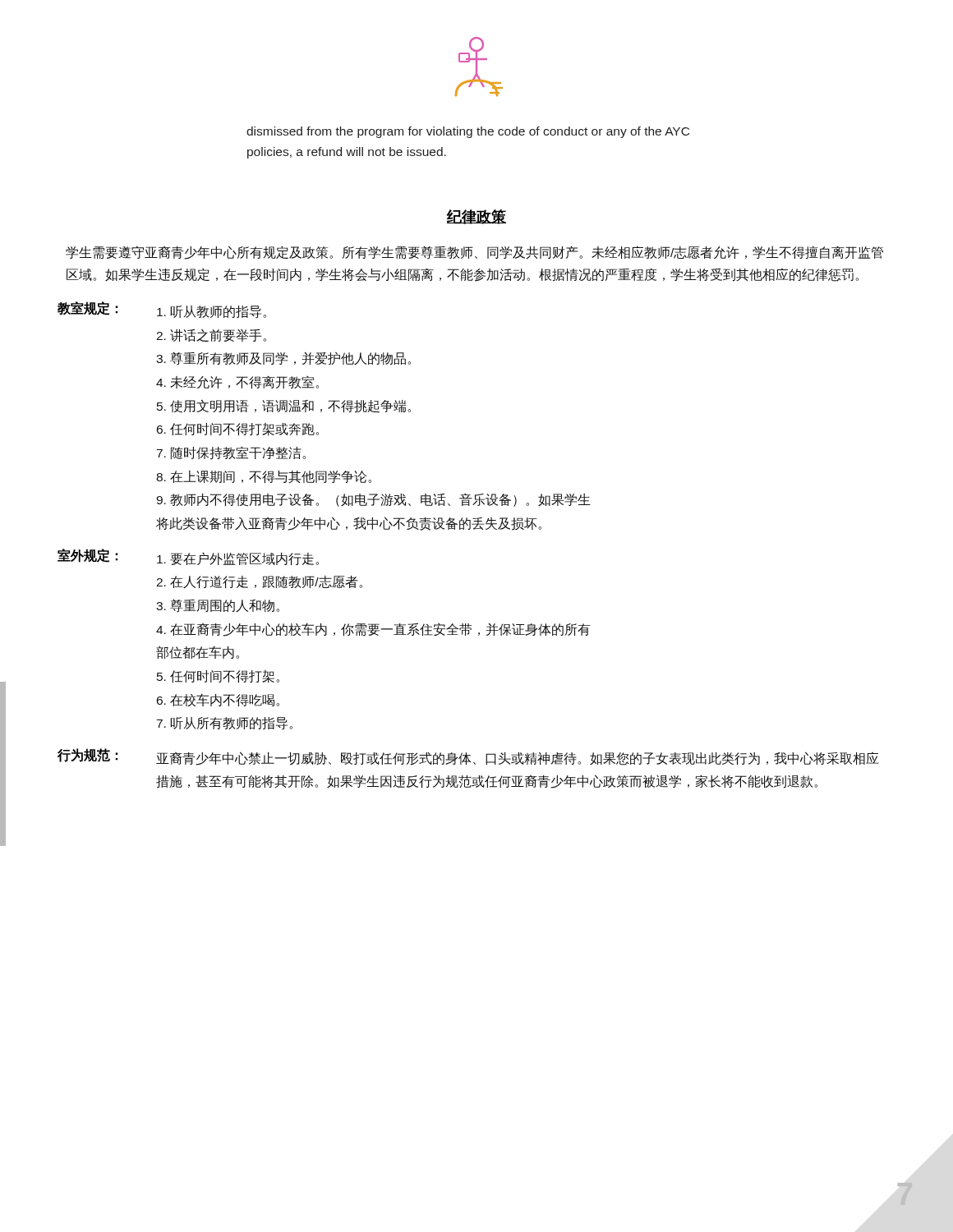Viewport: 953px width, 1232px height.
Task: Click on the list item containing "9. 教师内不得使用电子设备。（如电子游戏、电话、音乐设备）。如果学生将此类设备带入亚裔青少年中心，我中心不负责设备的丢失及损坏。"
Action: (373, 512)
